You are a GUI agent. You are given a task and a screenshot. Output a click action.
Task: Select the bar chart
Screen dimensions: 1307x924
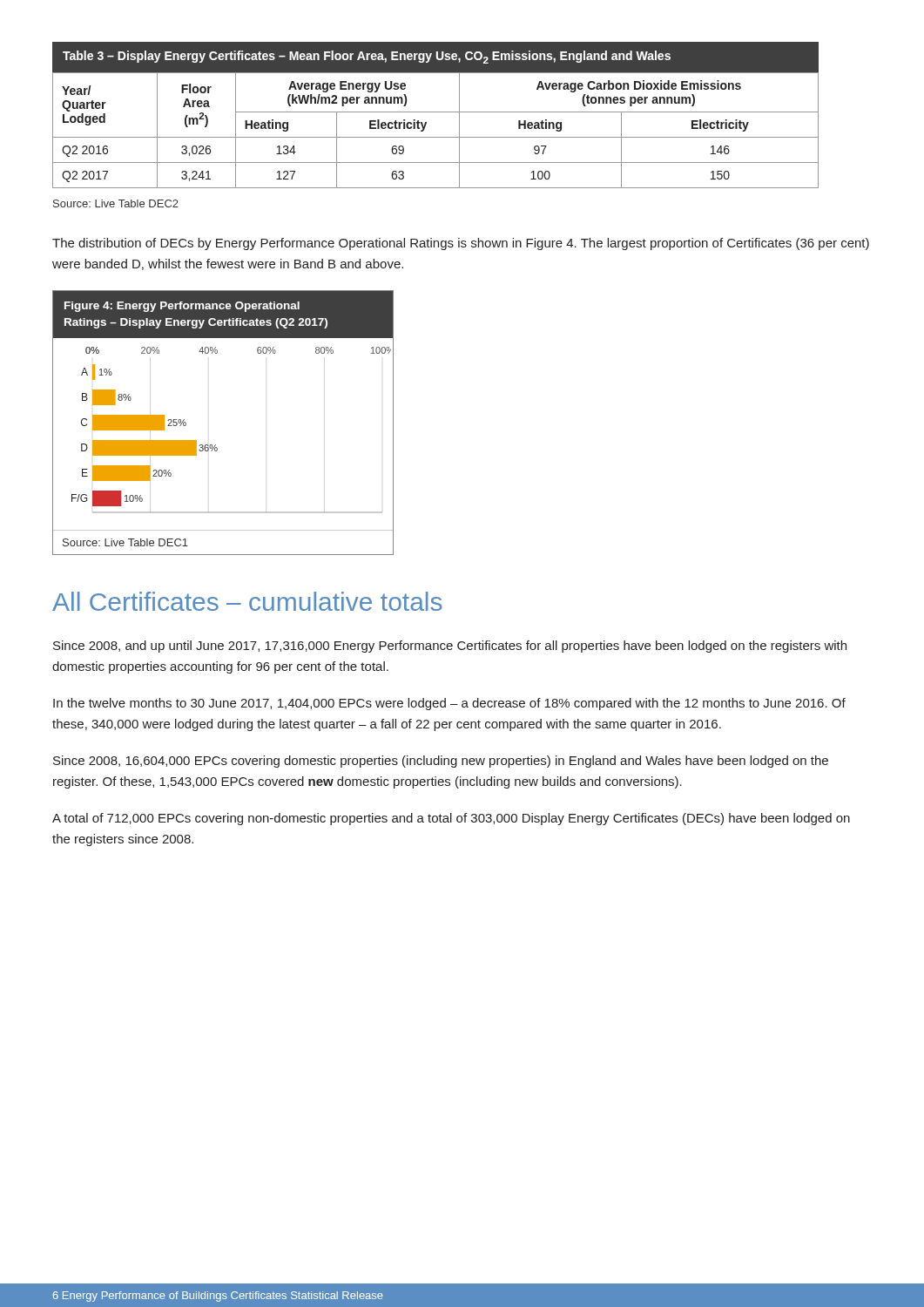click(x=223, y=422)
